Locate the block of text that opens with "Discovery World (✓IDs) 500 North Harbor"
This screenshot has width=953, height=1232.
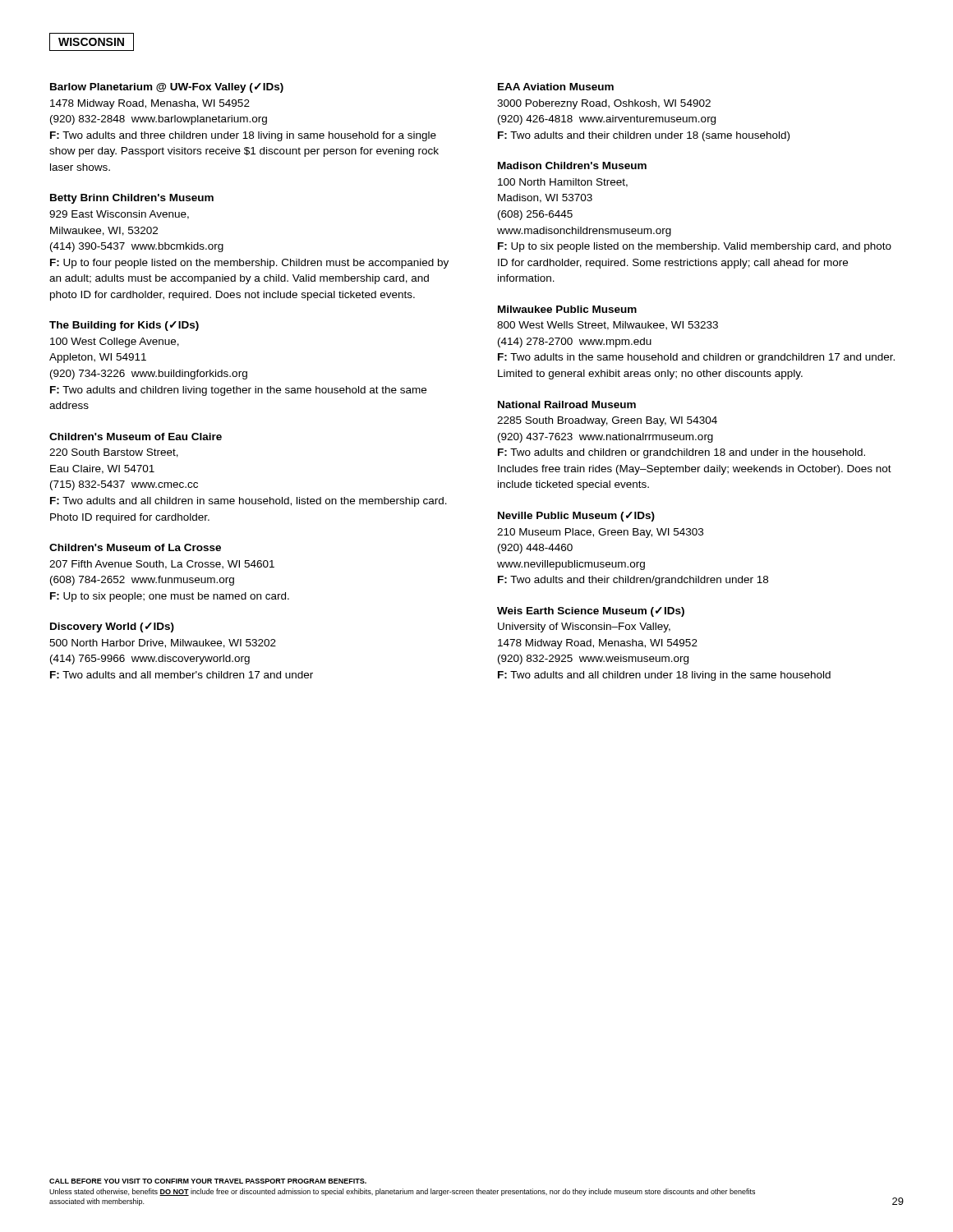click(x=253, y=651)
